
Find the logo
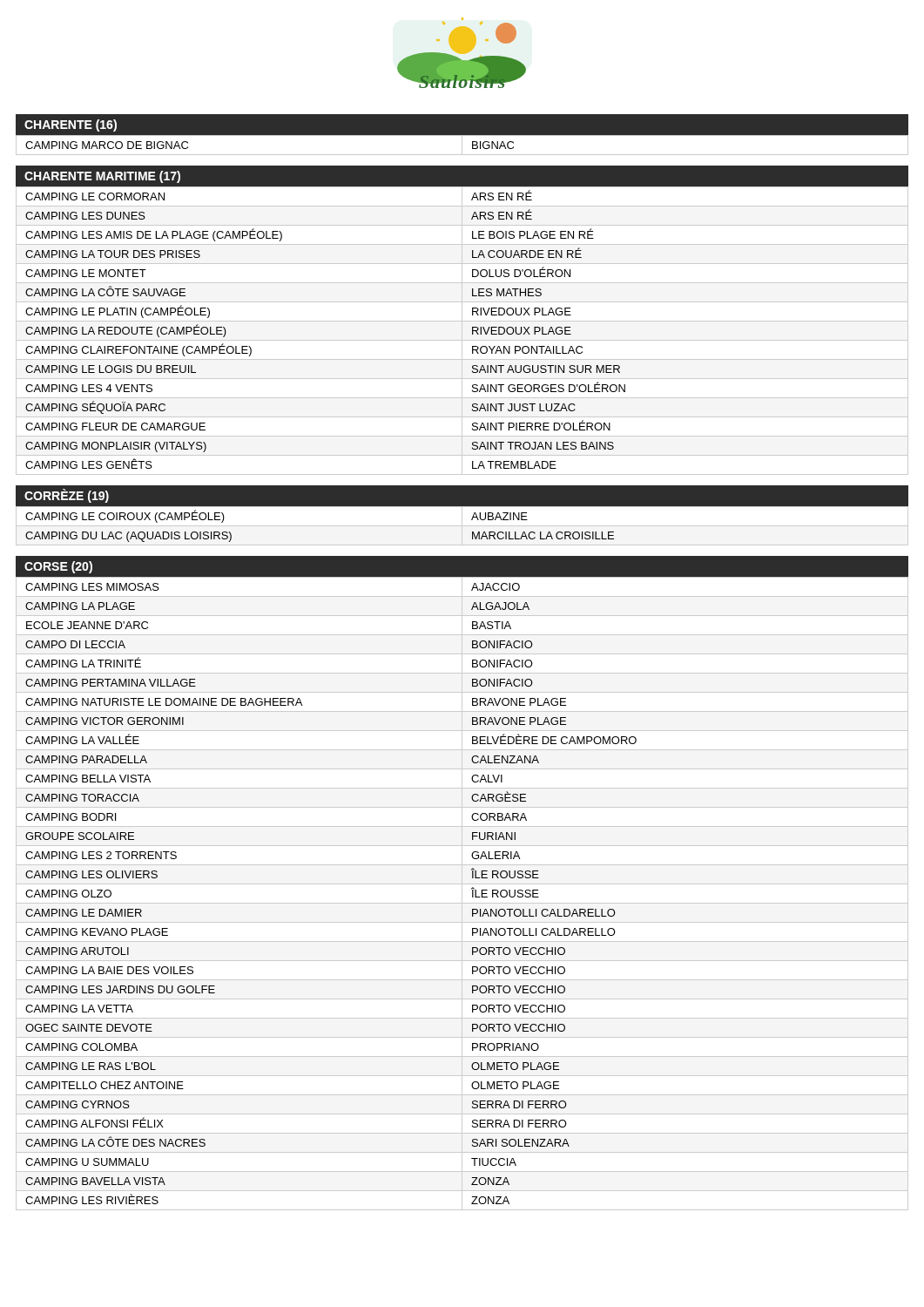462,53
